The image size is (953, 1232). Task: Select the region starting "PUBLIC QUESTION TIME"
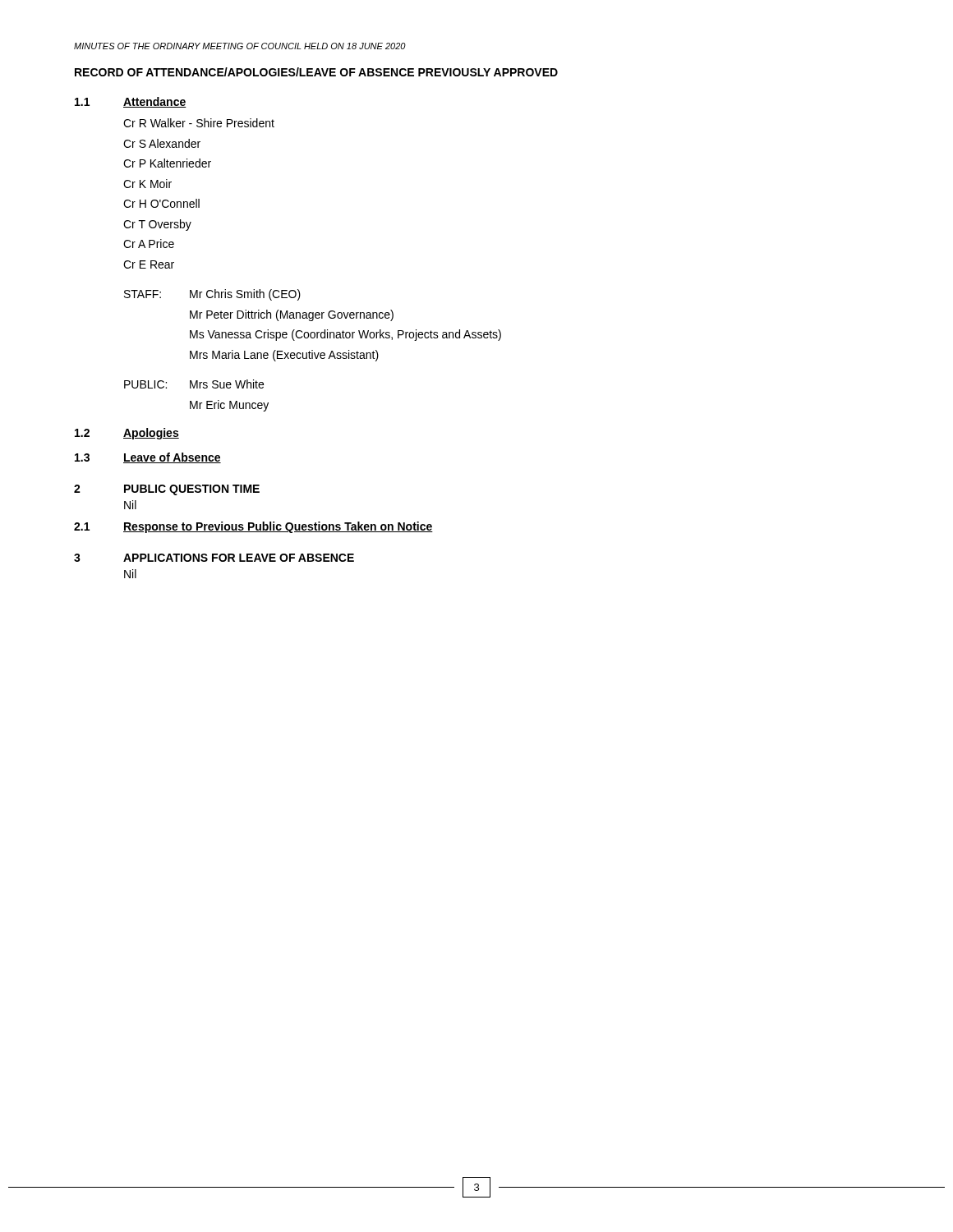coord(192,489)
